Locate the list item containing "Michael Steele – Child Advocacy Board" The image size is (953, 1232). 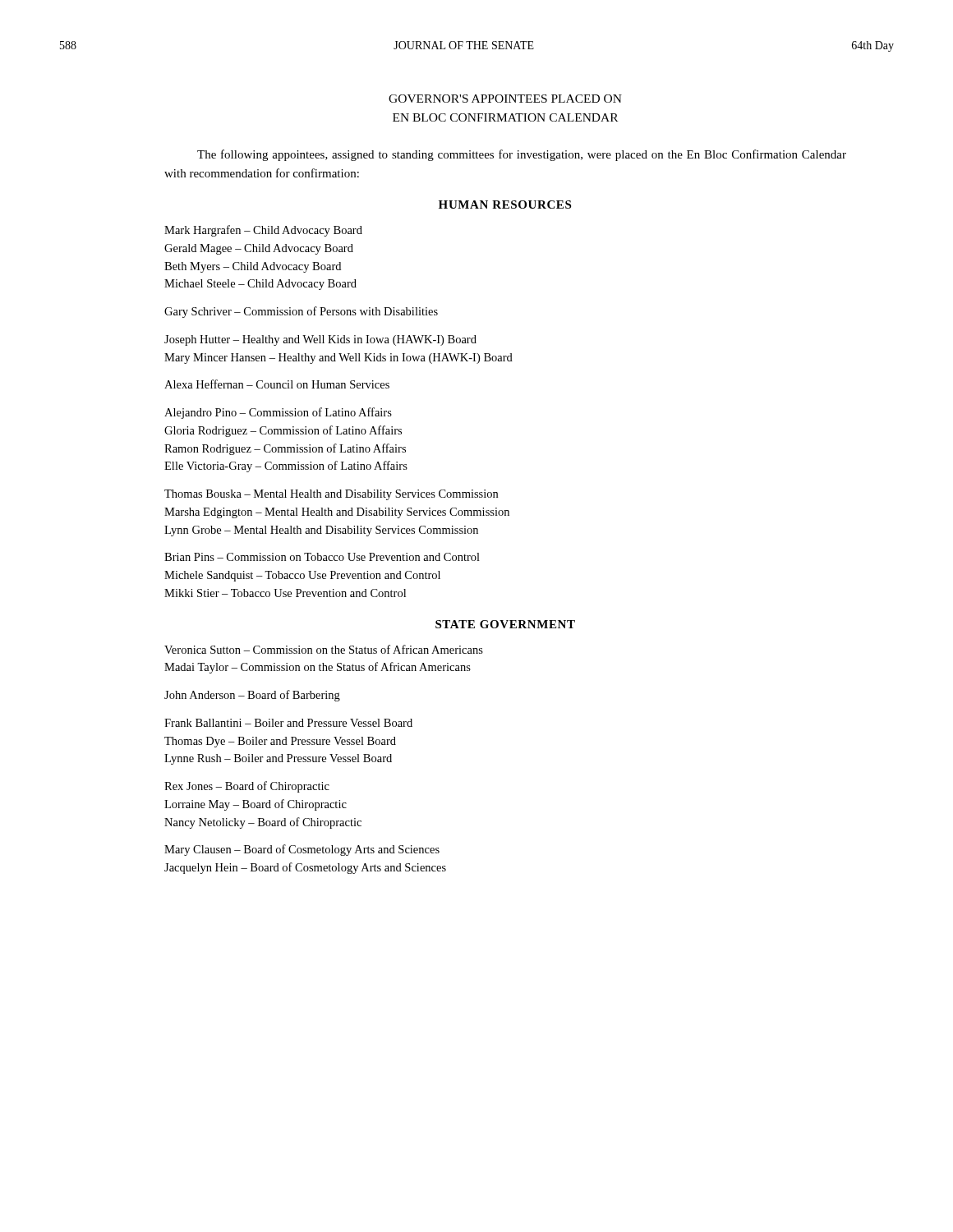(260, 284)
